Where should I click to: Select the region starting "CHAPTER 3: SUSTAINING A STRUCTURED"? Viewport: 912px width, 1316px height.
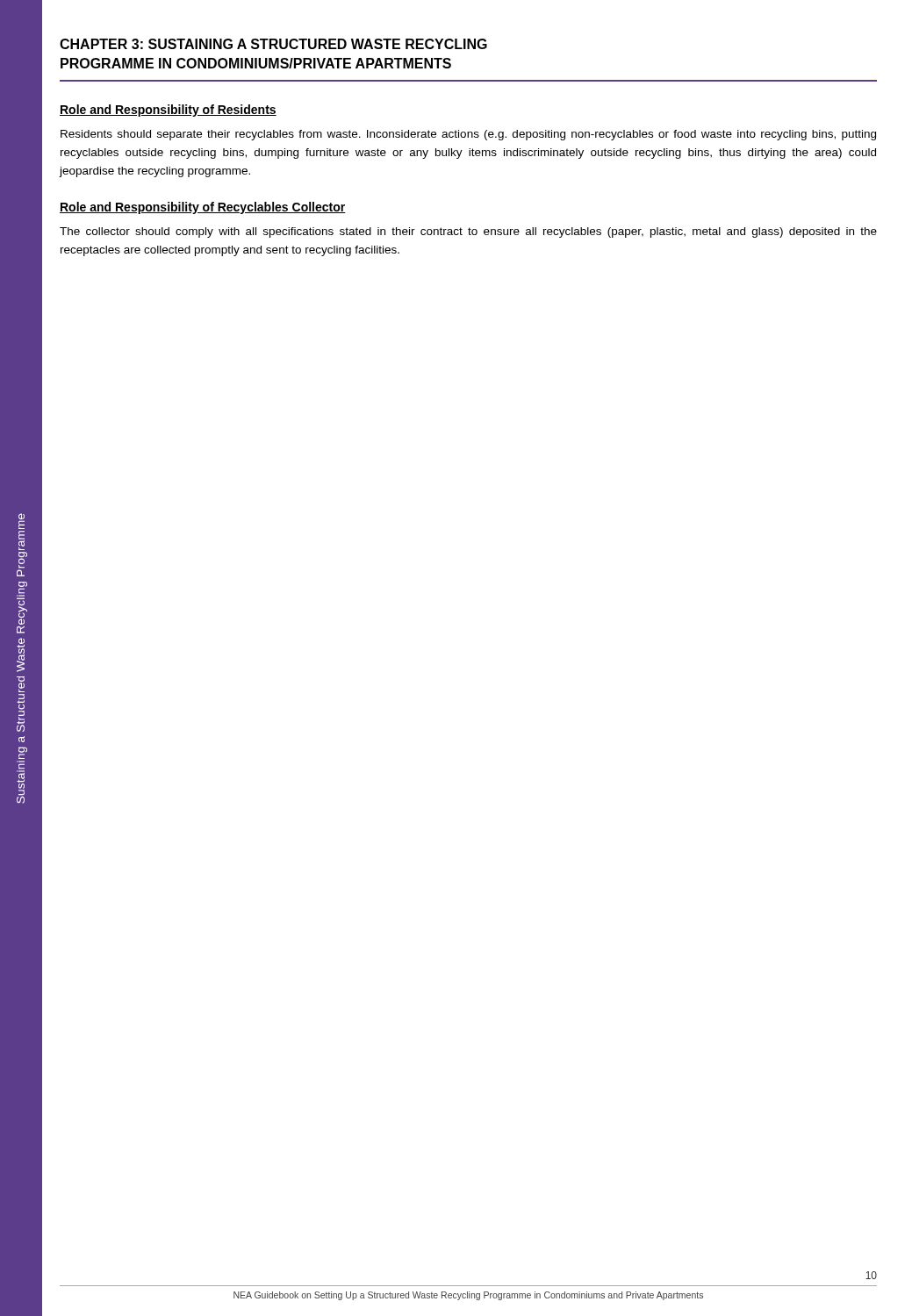tap(468, 58)
